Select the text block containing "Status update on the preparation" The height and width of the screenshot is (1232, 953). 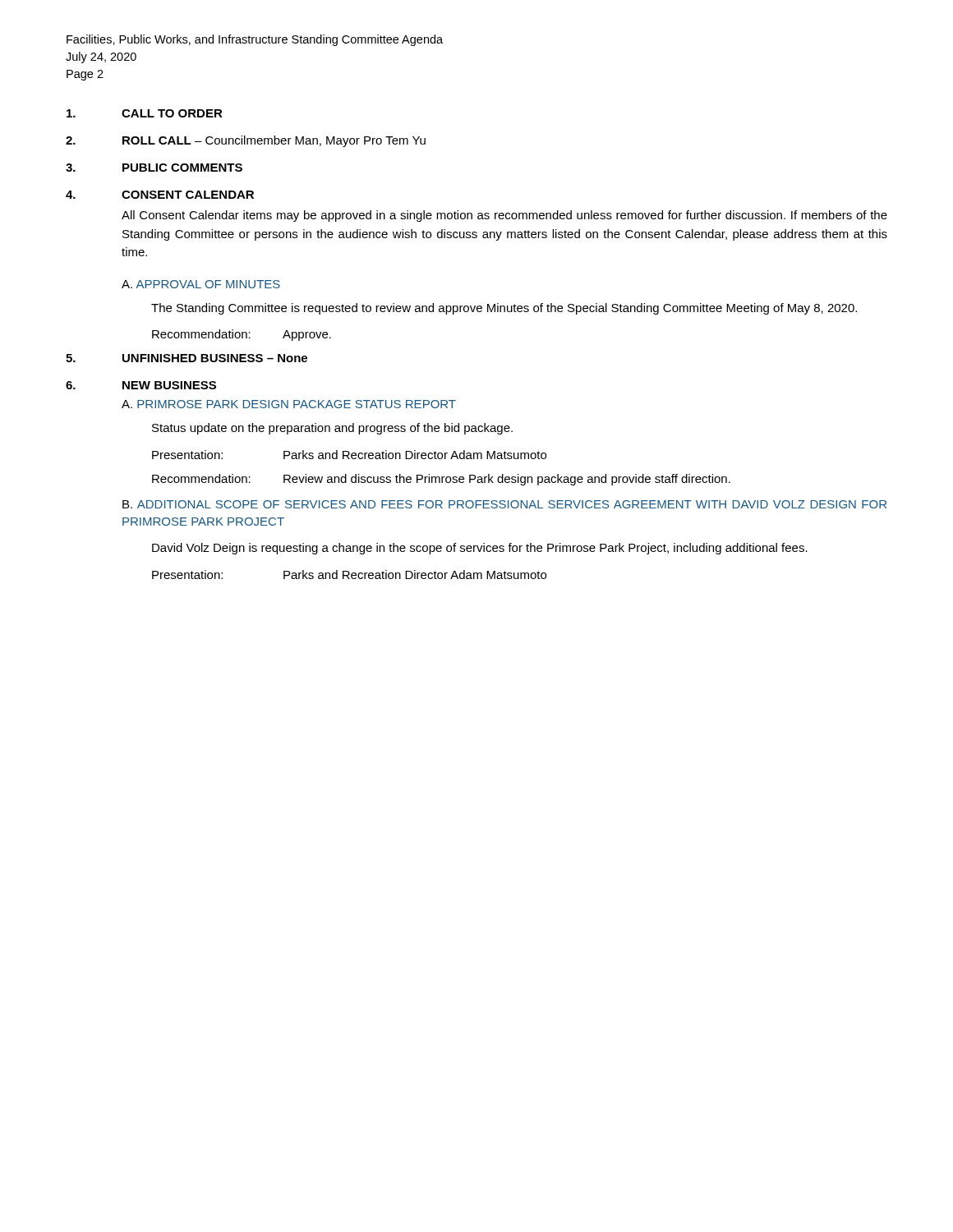pos(332,428)
